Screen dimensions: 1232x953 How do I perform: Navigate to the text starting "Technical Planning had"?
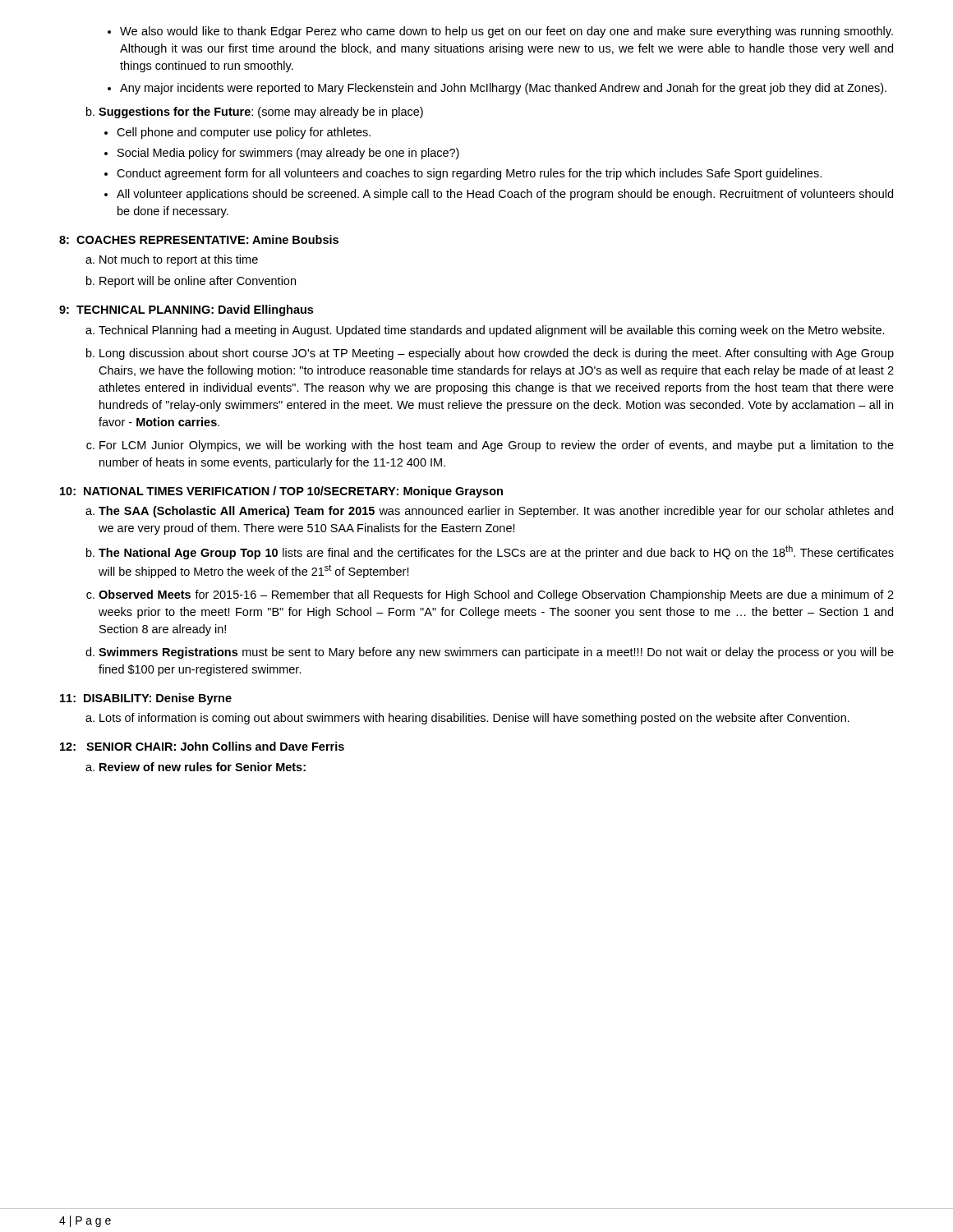point(488,397)
